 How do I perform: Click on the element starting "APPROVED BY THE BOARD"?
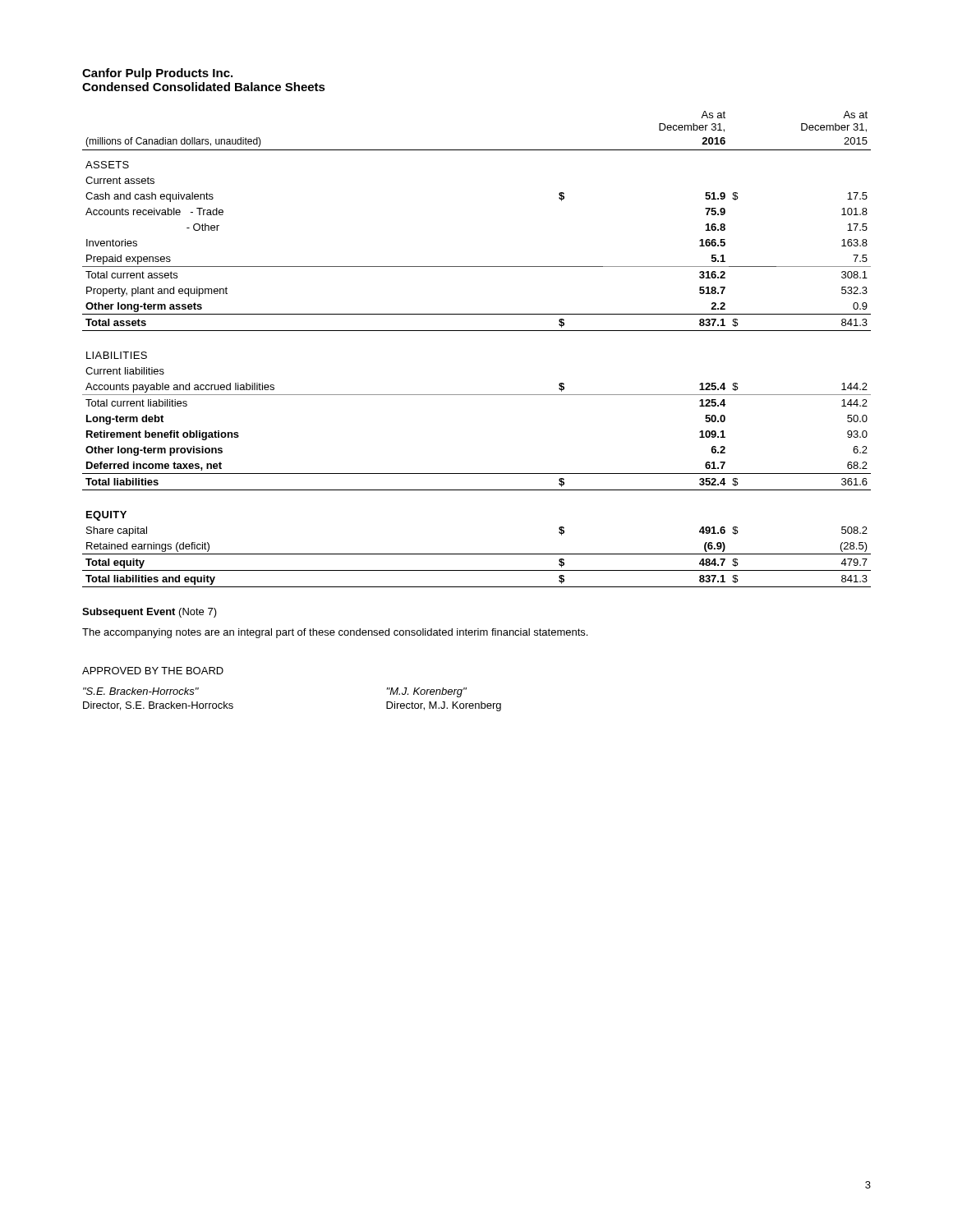153,671
